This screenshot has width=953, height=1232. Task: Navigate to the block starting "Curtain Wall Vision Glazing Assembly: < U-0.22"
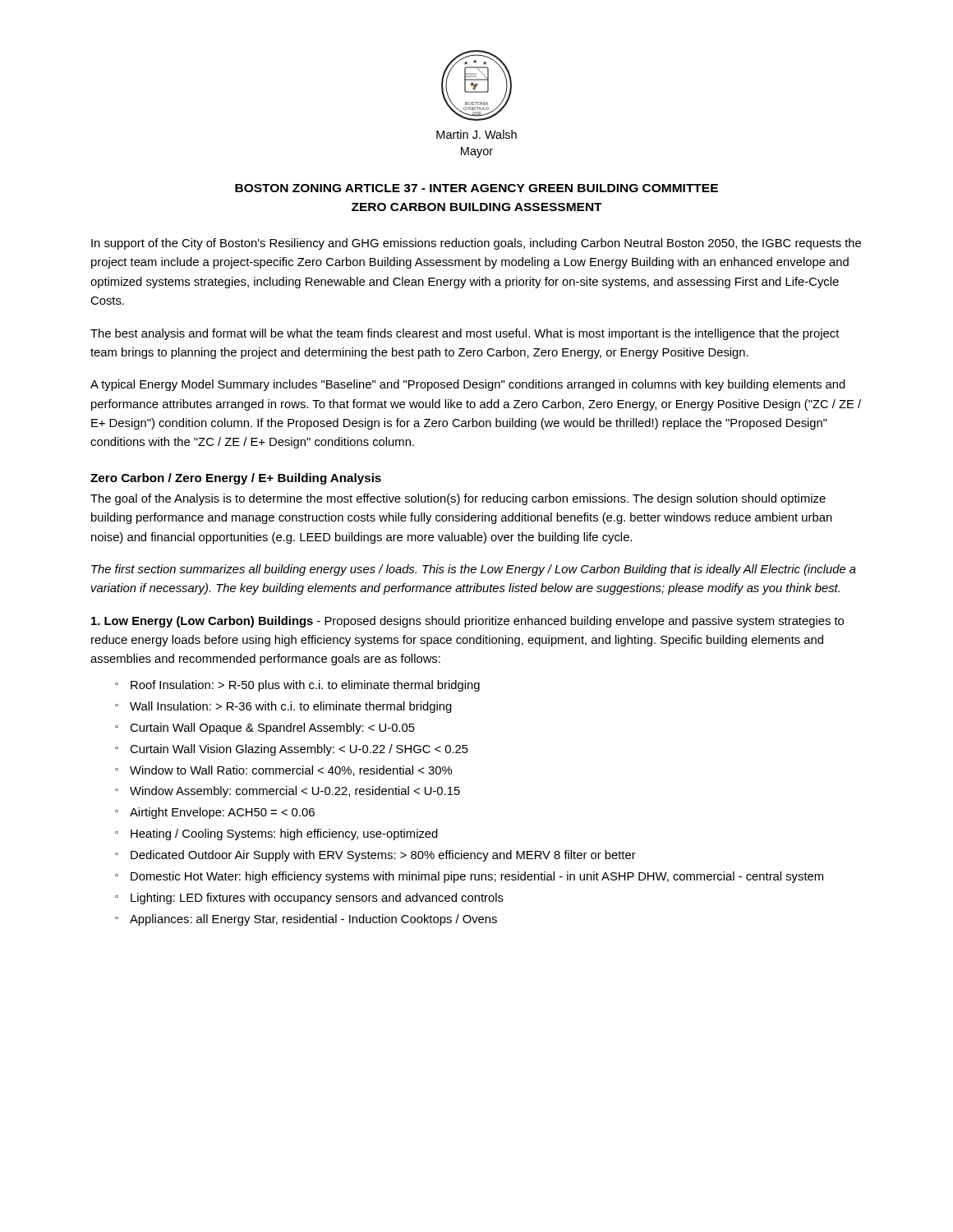coord(292,750)
